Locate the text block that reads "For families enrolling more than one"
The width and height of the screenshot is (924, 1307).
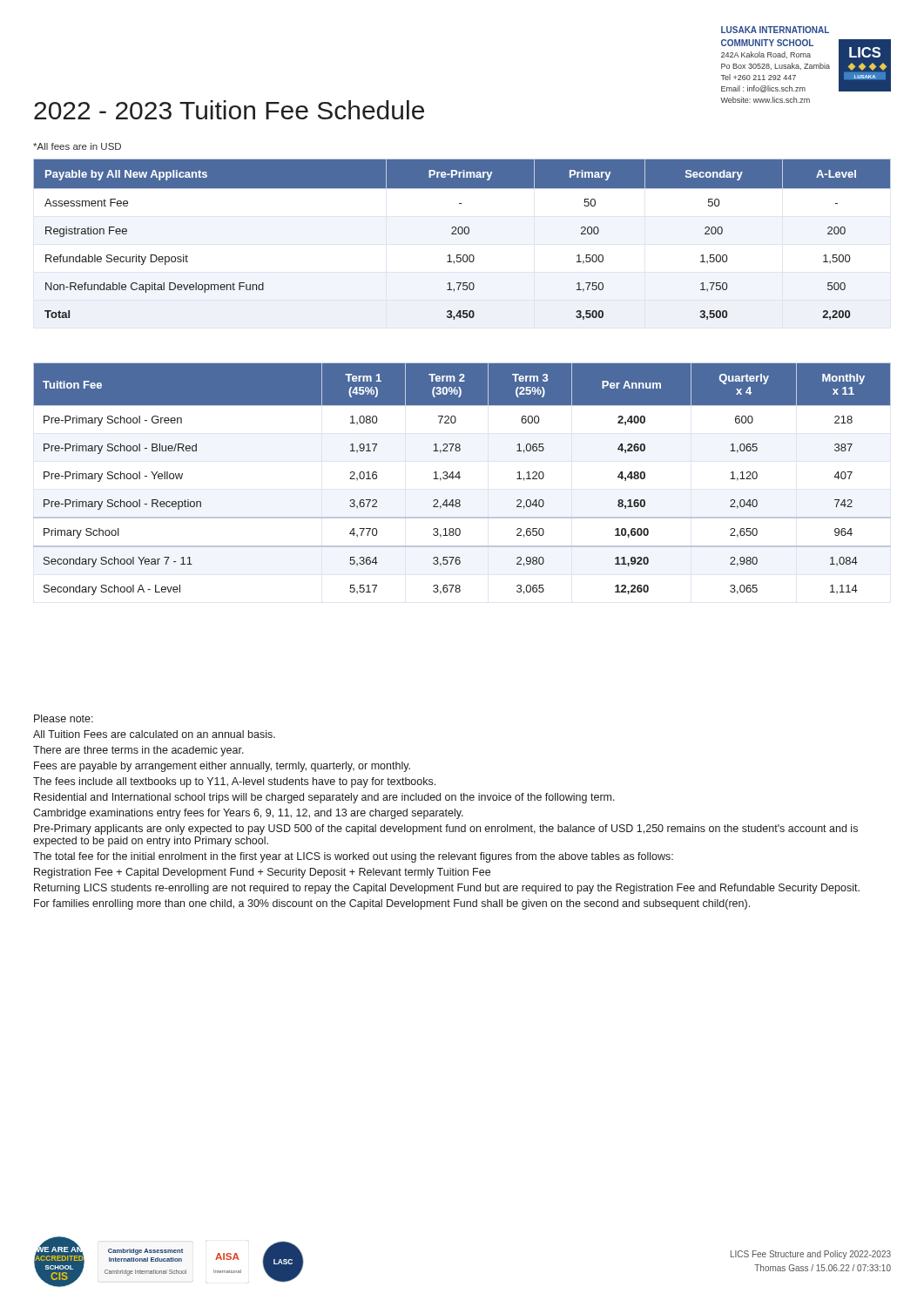392,904
